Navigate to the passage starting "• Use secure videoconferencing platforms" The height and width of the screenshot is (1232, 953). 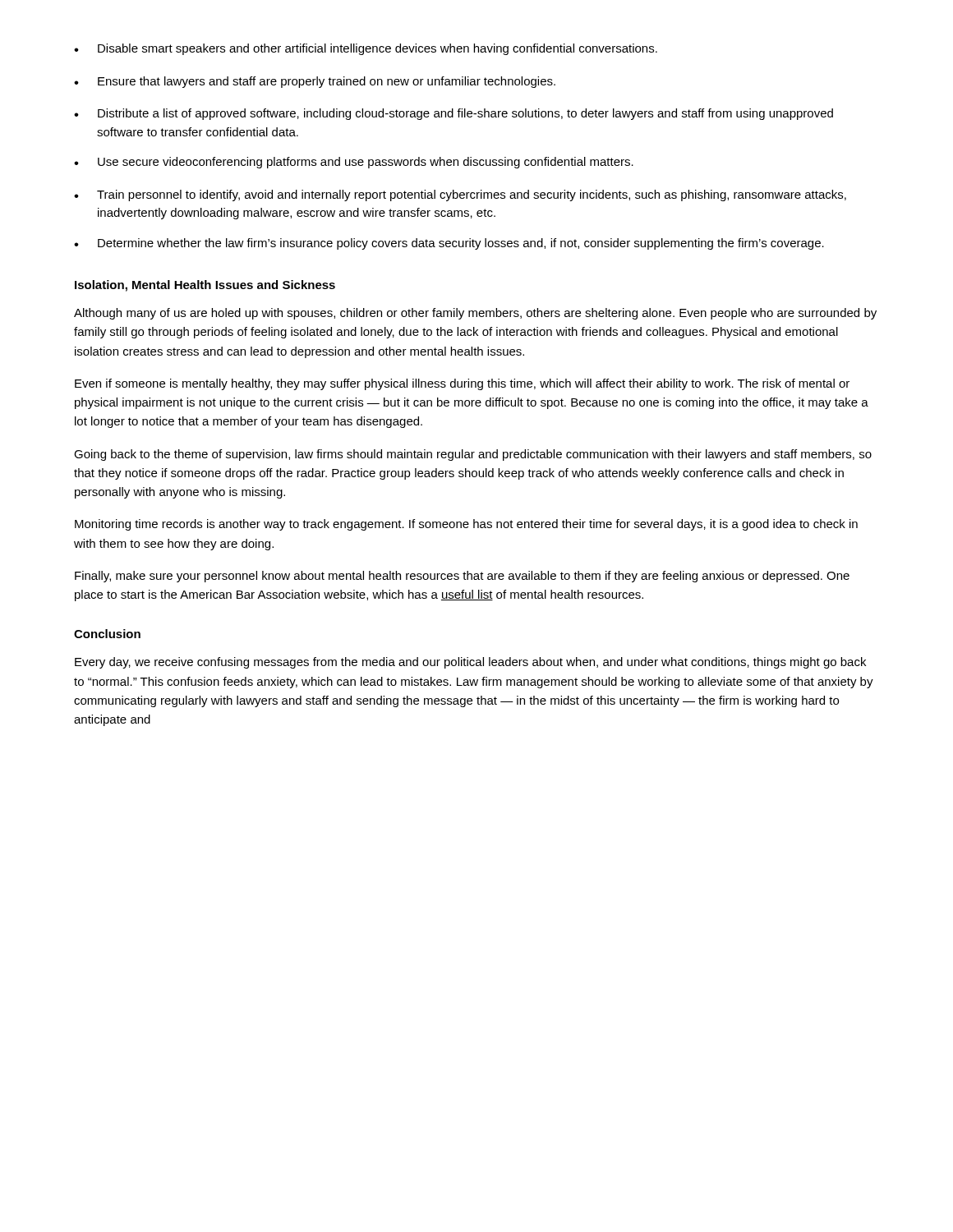(354, 163)
